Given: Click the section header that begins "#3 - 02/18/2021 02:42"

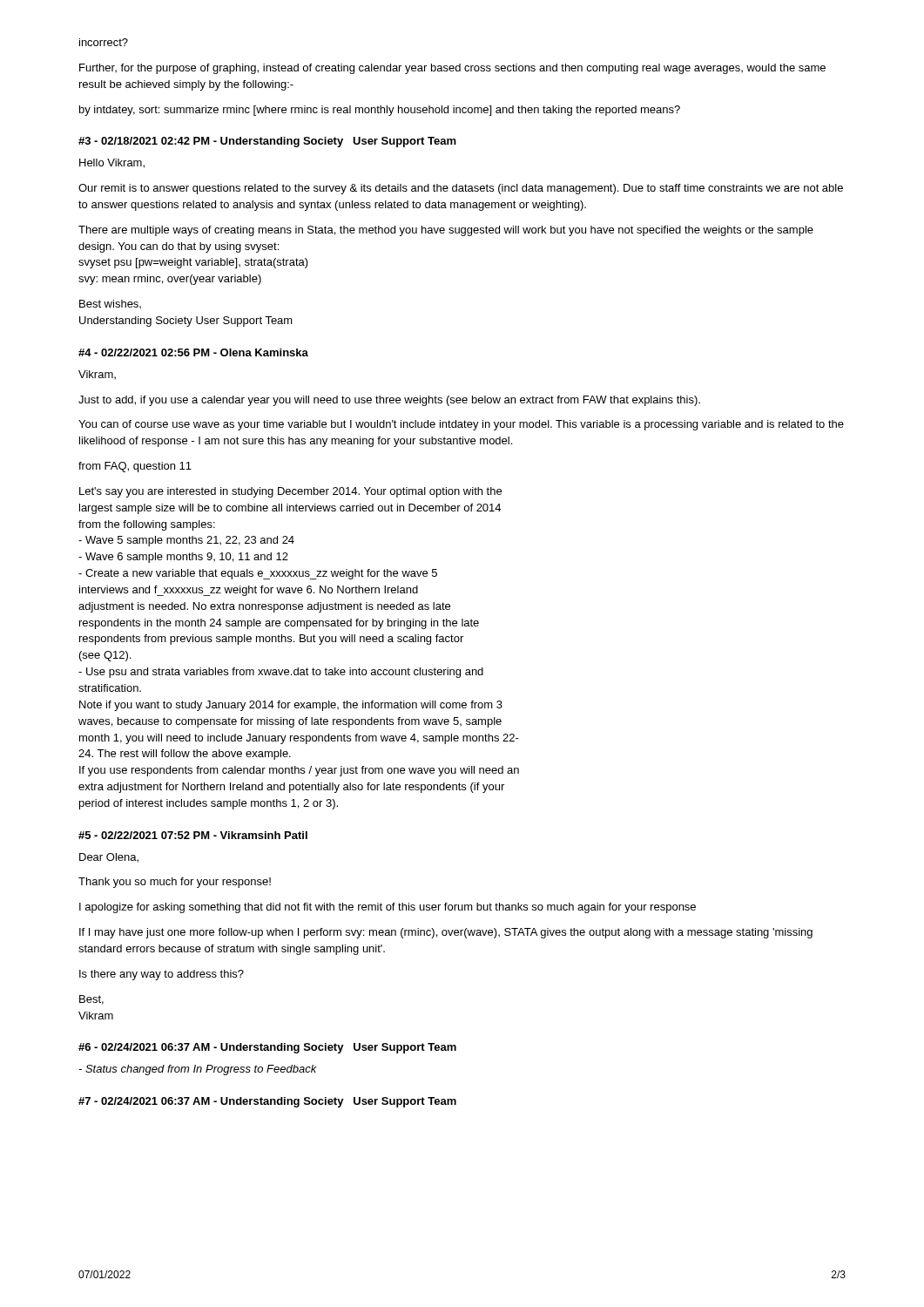Looking at the screenshot, I should tap(267, 141).
